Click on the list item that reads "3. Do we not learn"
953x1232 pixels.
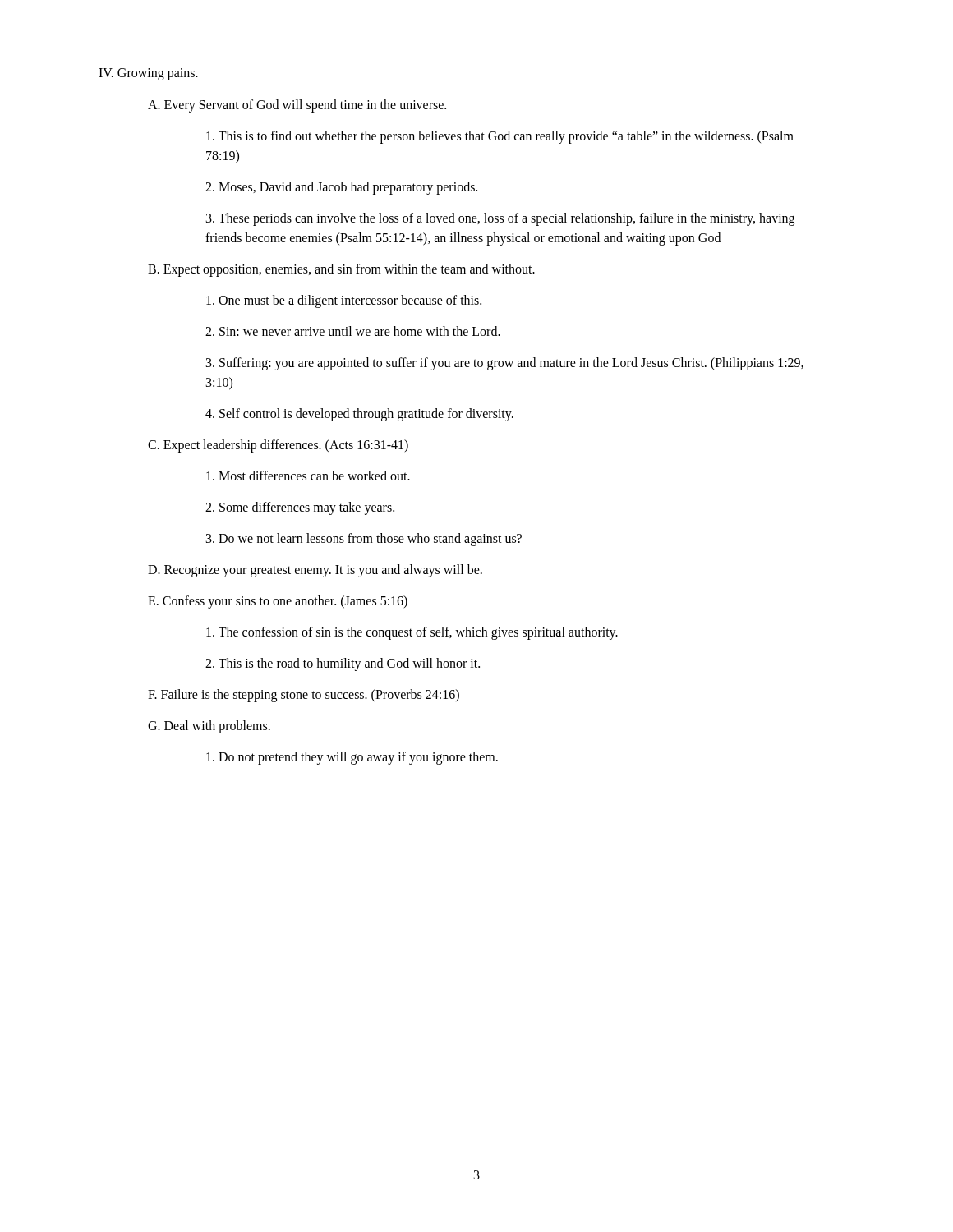364,538
